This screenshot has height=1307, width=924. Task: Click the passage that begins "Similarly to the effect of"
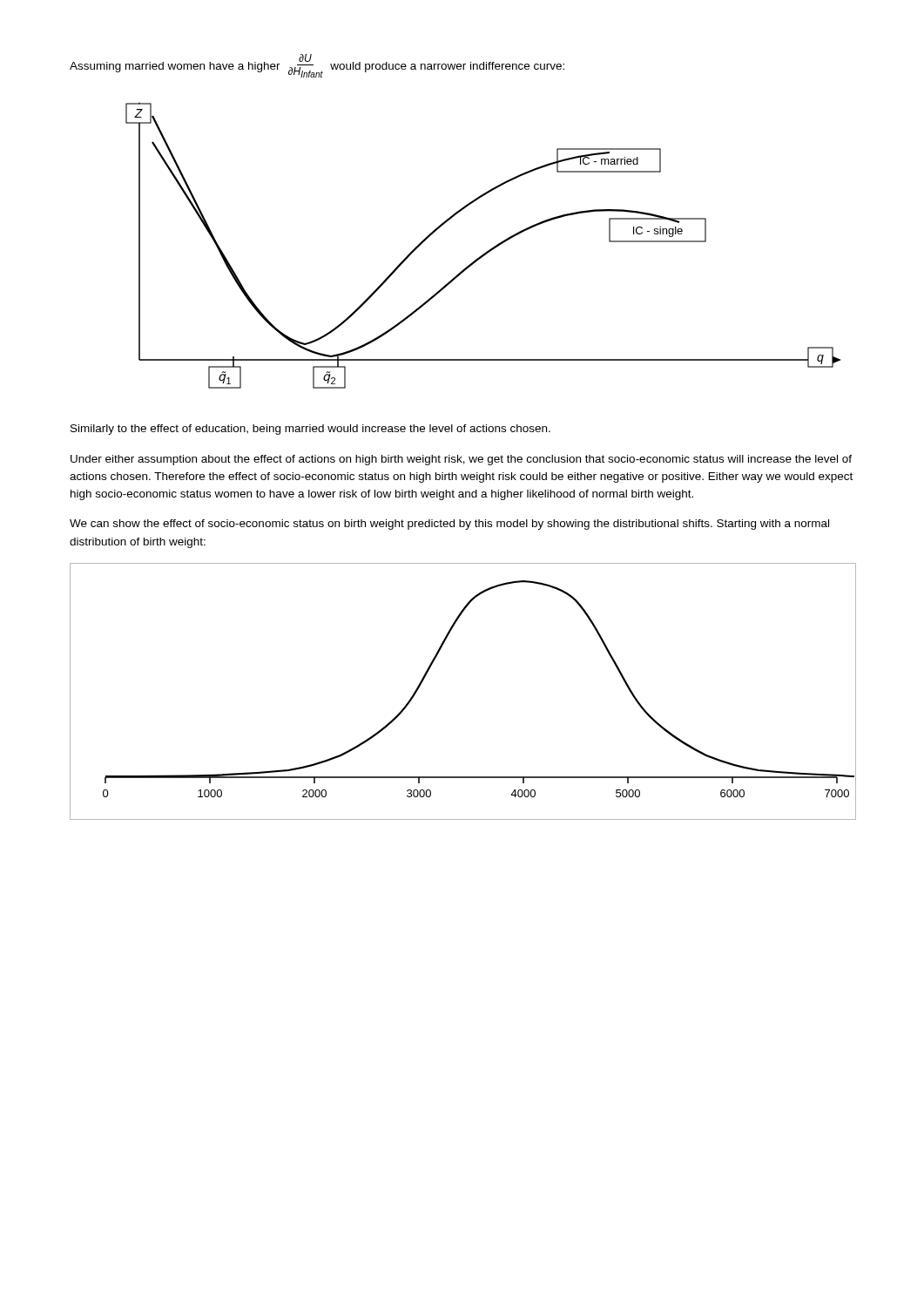coord(310,429)
